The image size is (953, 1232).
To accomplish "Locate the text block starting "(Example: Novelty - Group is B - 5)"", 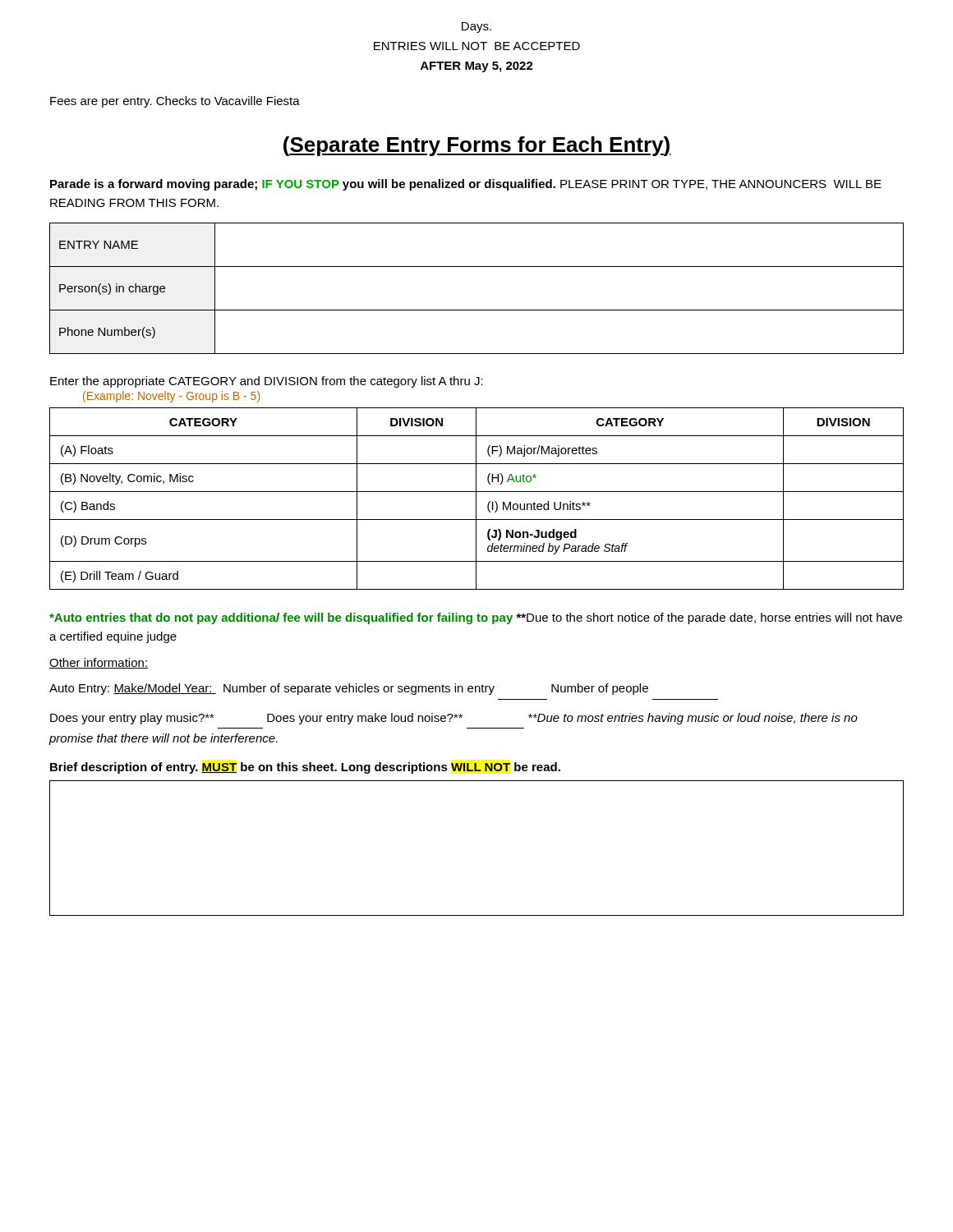I will coord(171,395).
